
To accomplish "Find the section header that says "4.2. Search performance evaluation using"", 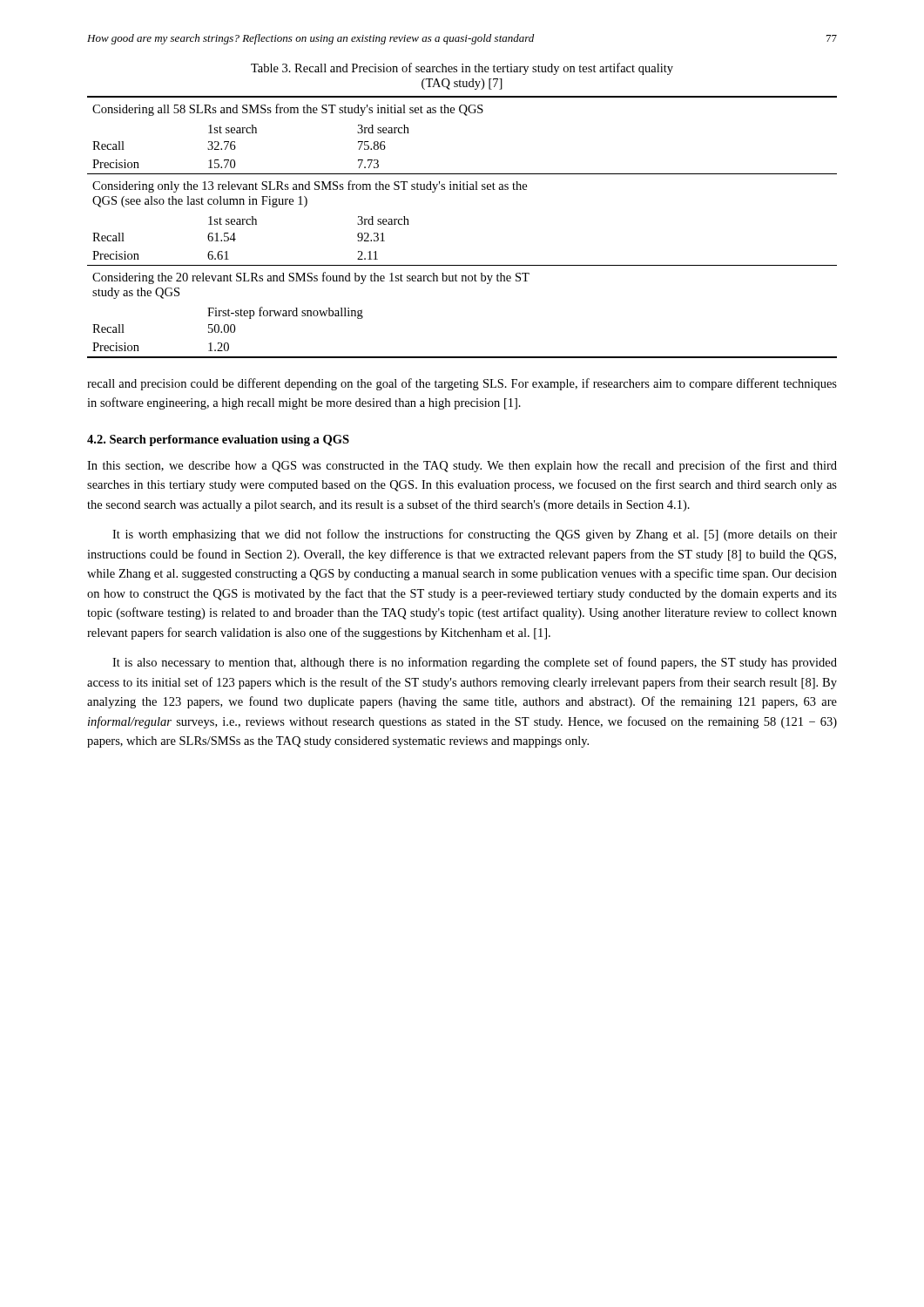I will click(218, 439).
